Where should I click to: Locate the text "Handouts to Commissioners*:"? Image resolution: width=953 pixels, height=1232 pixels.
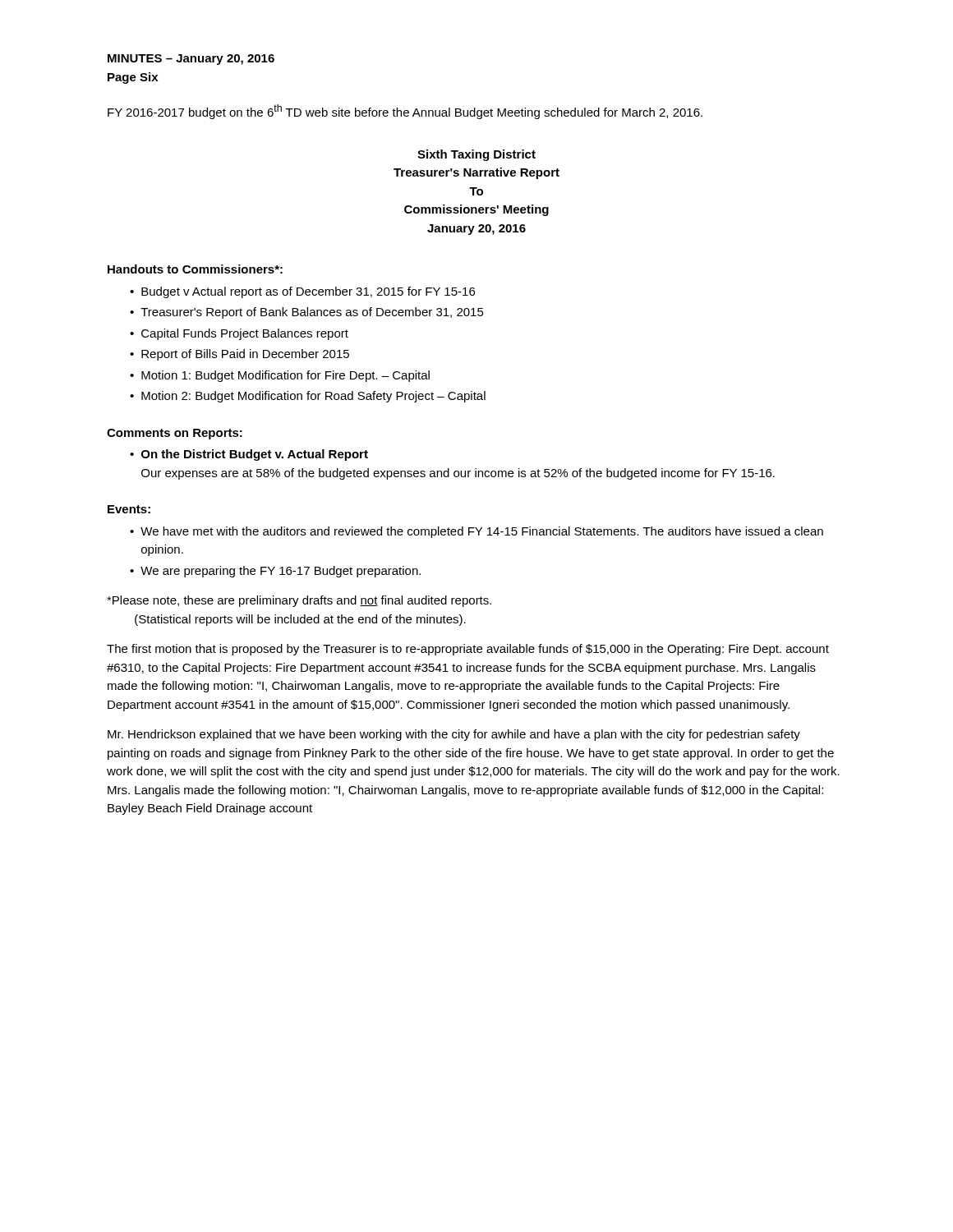(x=195, y=269)
